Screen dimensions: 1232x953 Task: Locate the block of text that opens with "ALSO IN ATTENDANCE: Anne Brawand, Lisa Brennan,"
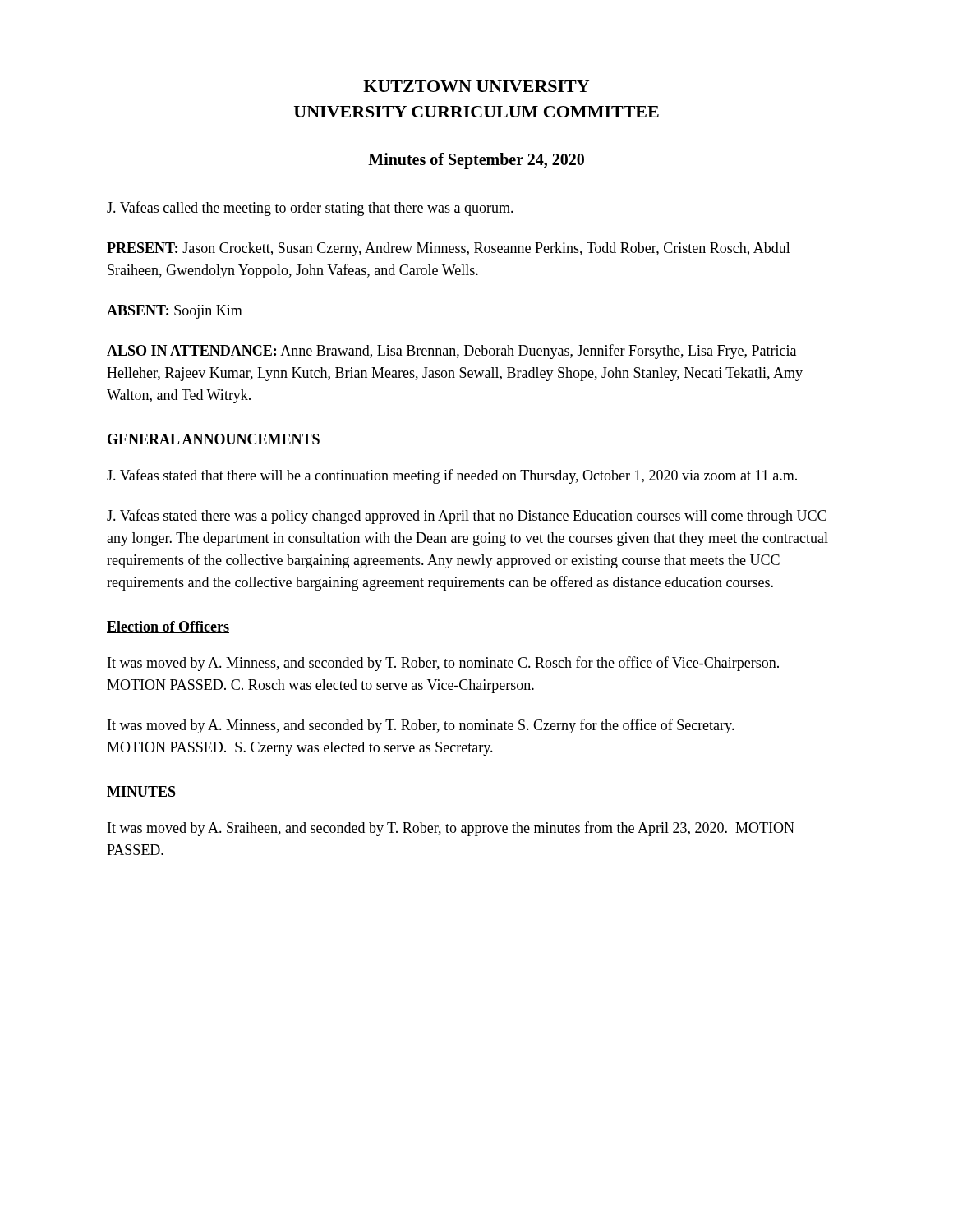point(455,373)
